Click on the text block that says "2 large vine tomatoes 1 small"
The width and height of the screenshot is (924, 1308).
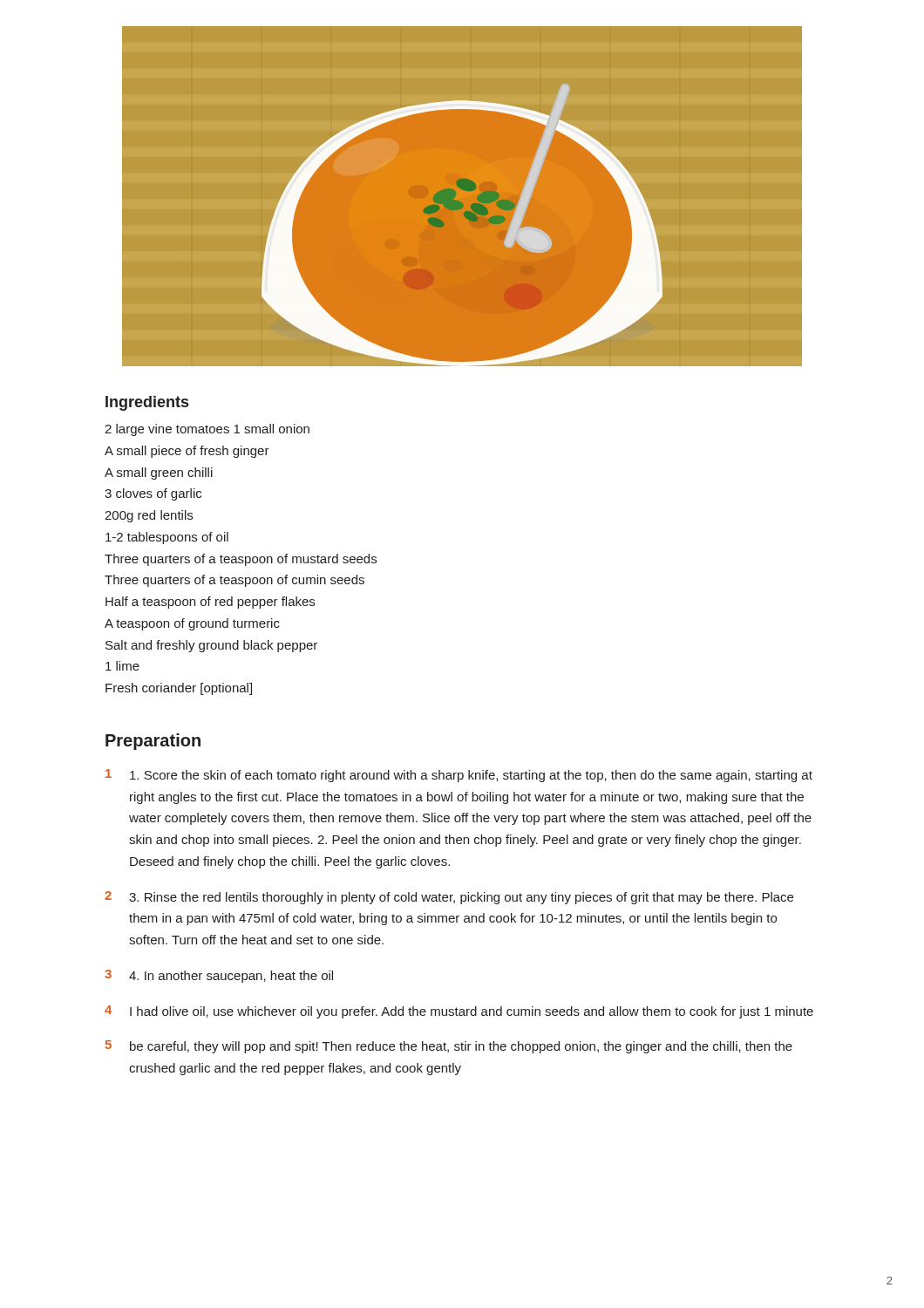coord(241,558)
